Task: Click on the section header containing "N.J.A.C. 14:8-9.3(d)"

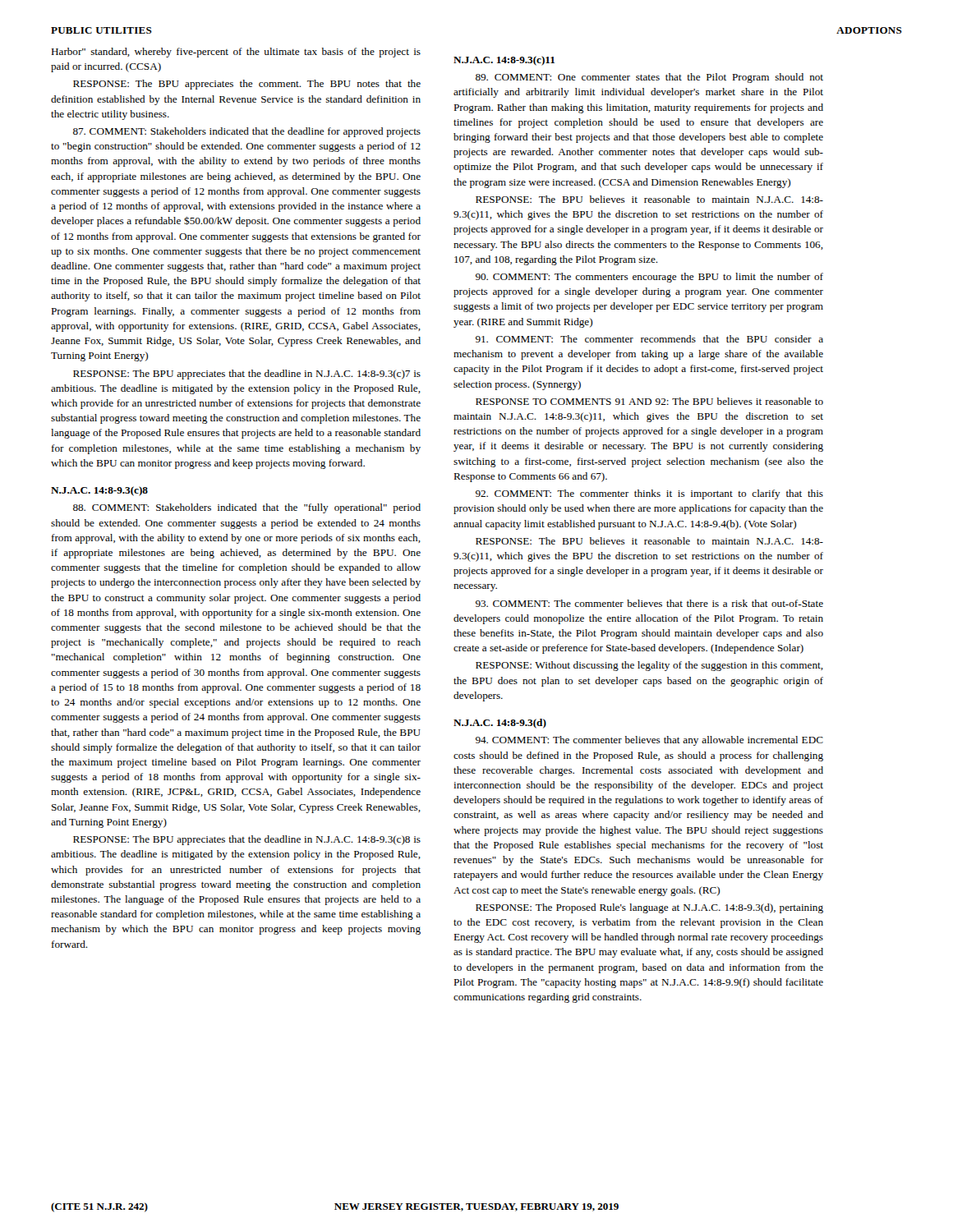Action: tap(500, 724)
